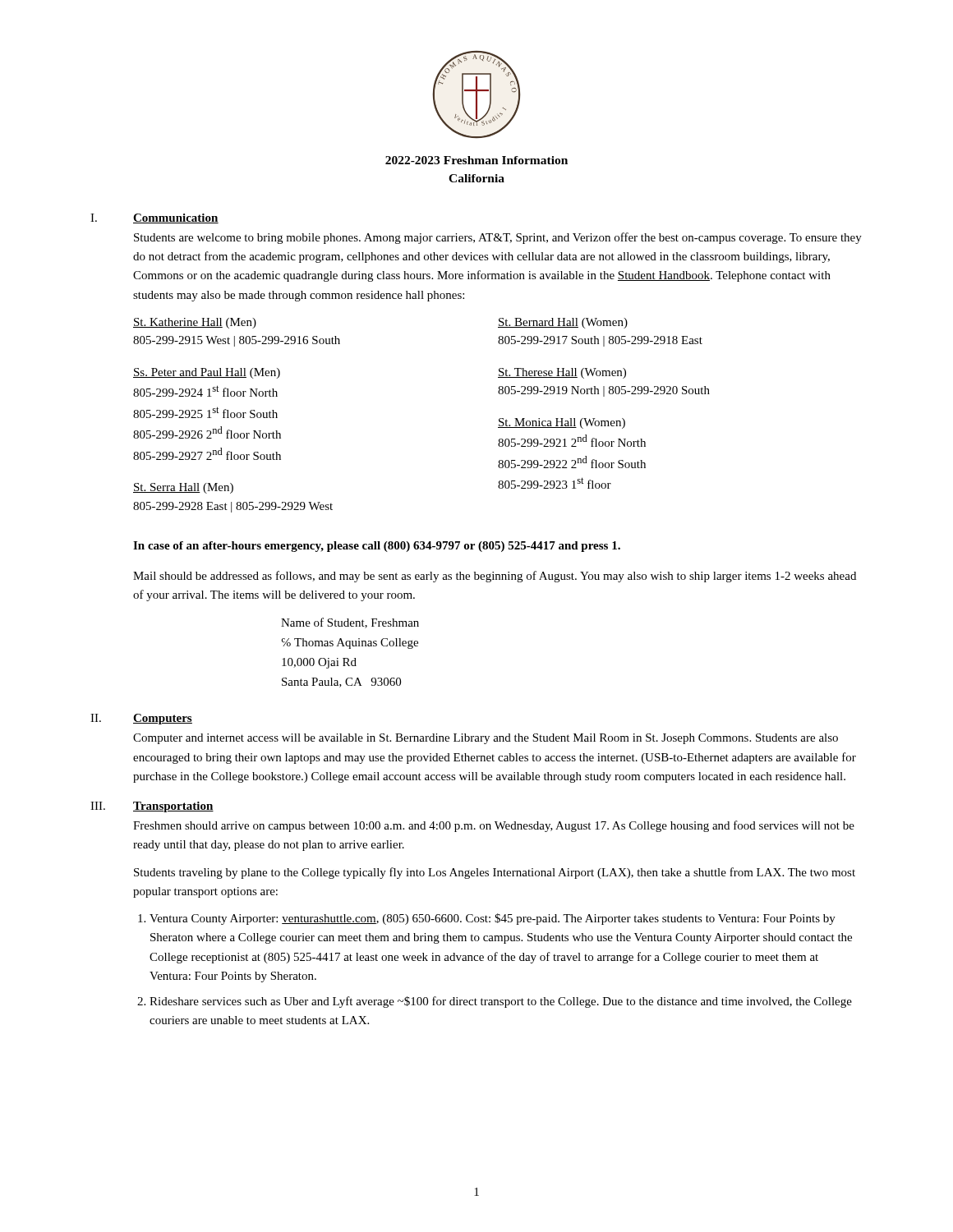Where is the passage that starts "Mail should be addressed as follows, and may"?

(x=498, y=586)
